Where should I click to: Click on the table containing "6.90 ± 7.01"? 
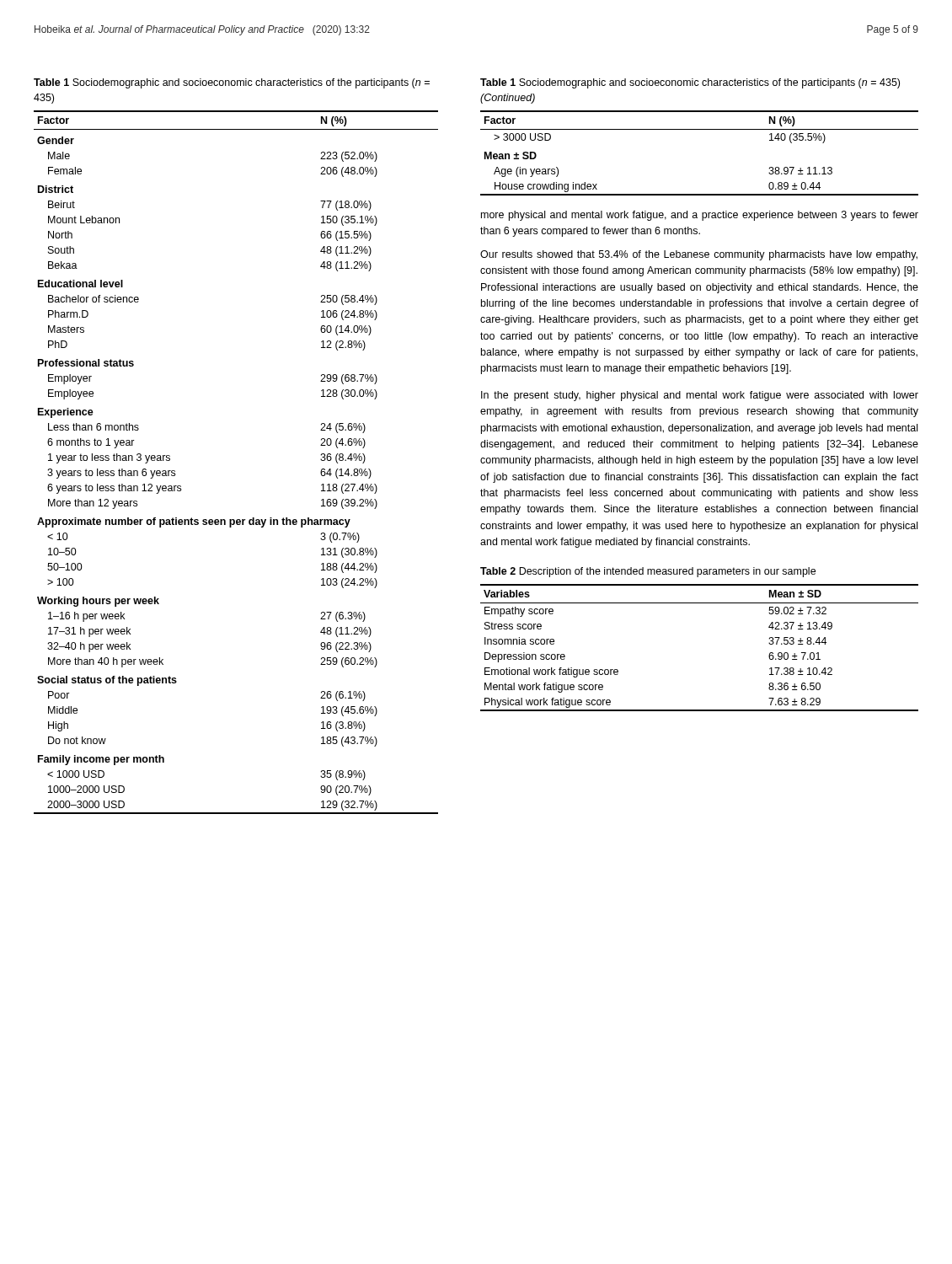point(699,648)
